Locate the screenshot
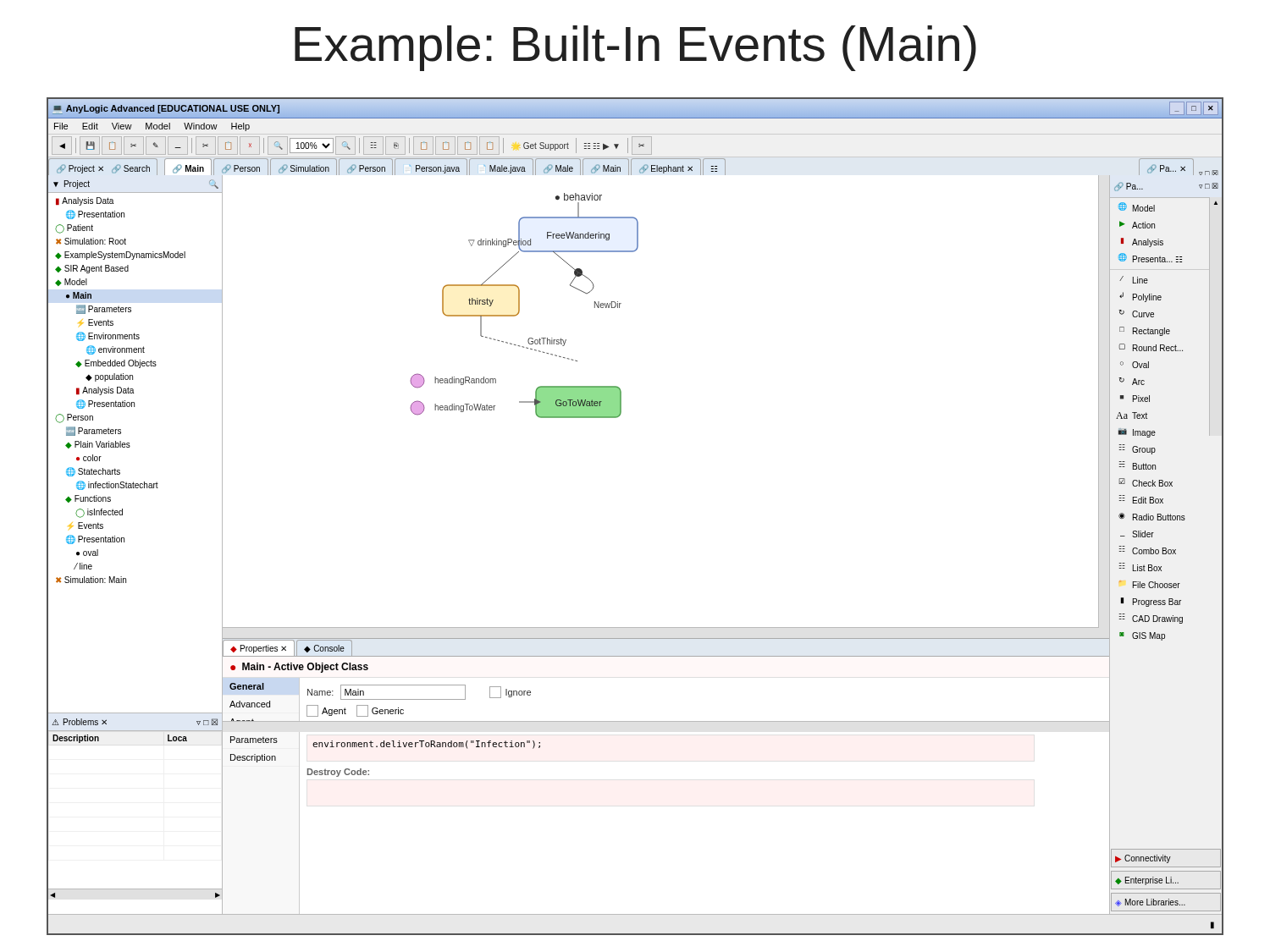This screenshot has height=952, width=1270. tap(635, 516)
